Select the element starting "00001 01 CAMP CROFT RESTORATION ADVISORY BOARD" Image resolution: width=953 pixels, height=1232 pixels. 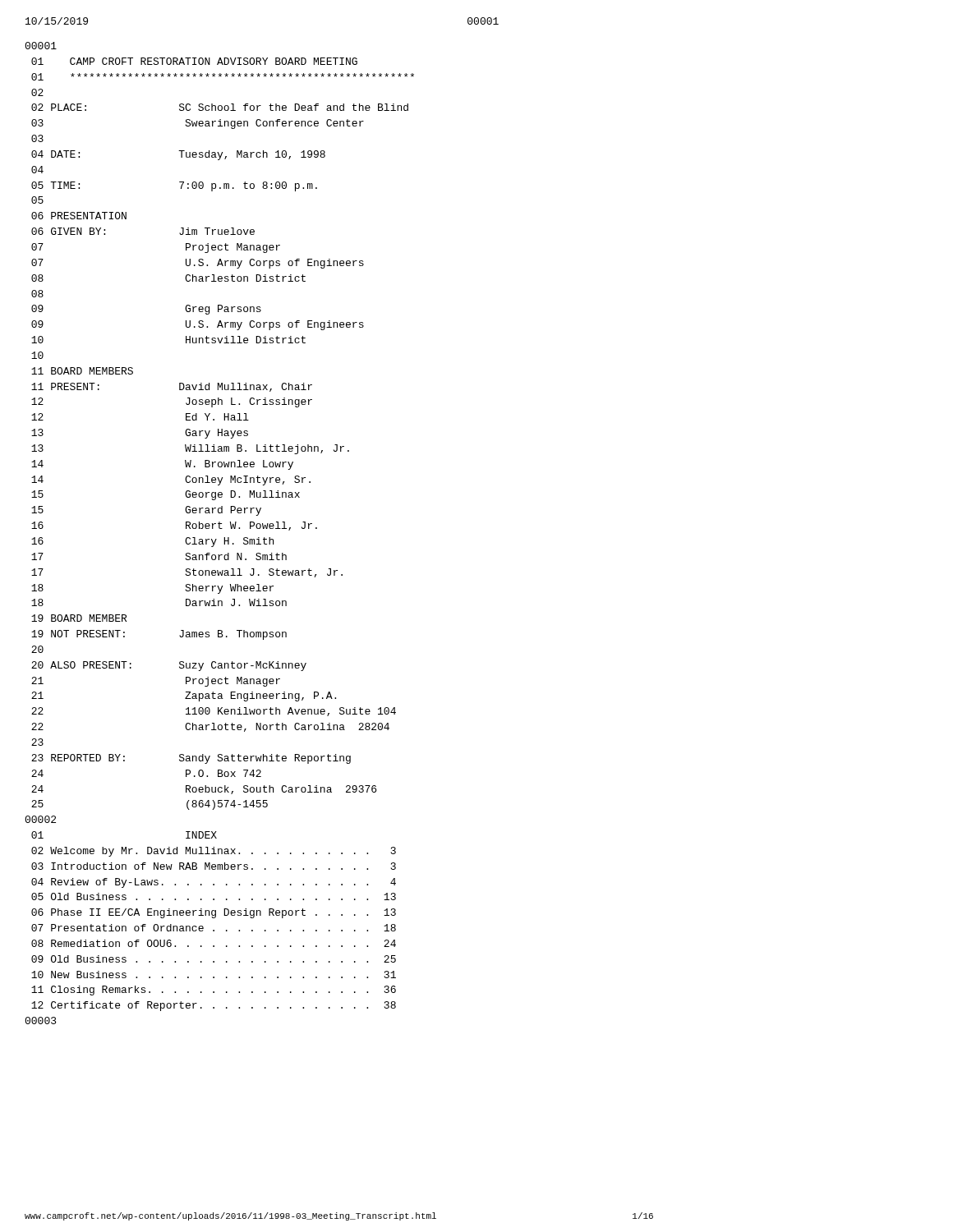[x=41, y=46]
